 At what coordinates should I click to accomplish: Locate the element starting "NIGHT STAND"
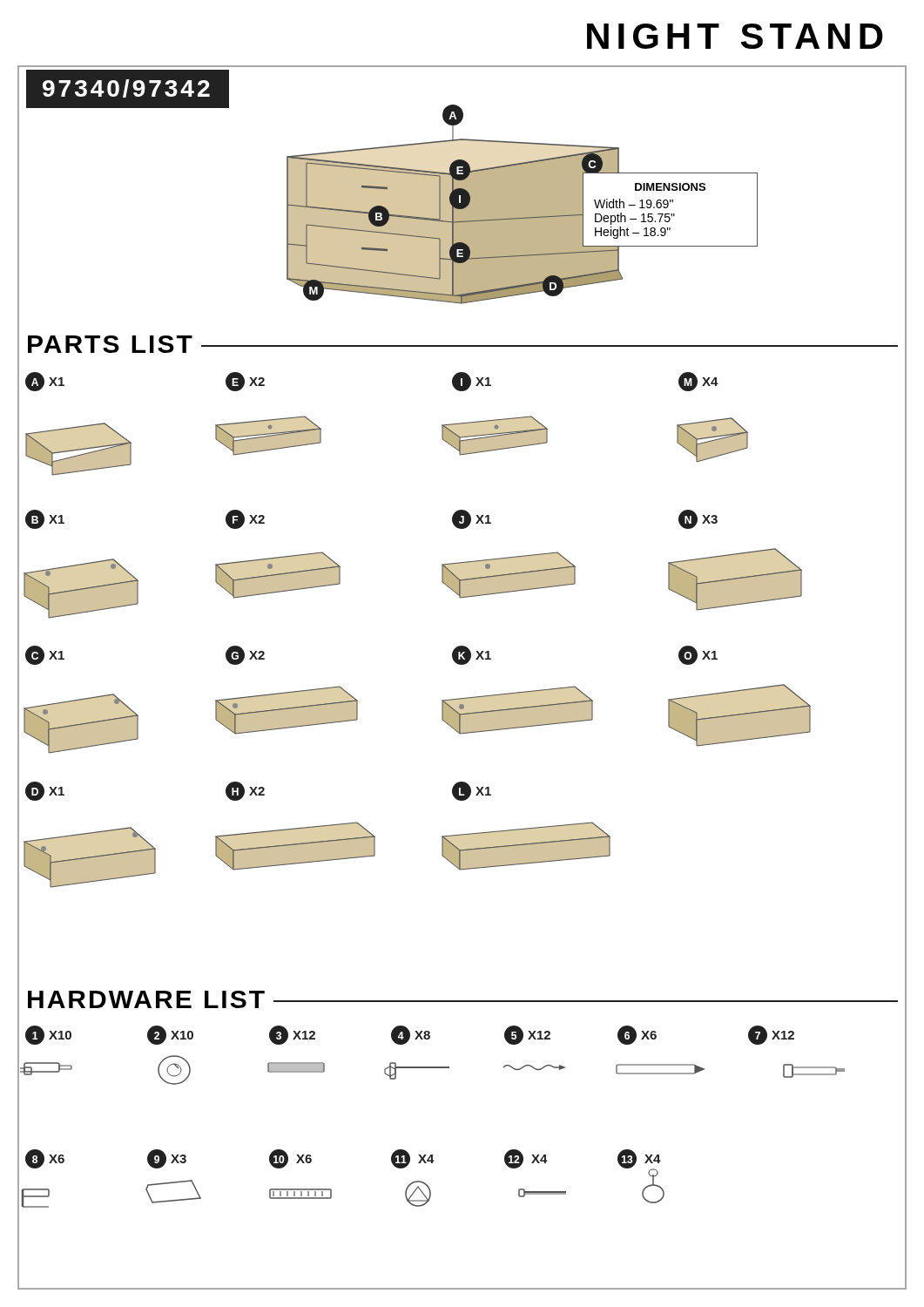(737, 36)
